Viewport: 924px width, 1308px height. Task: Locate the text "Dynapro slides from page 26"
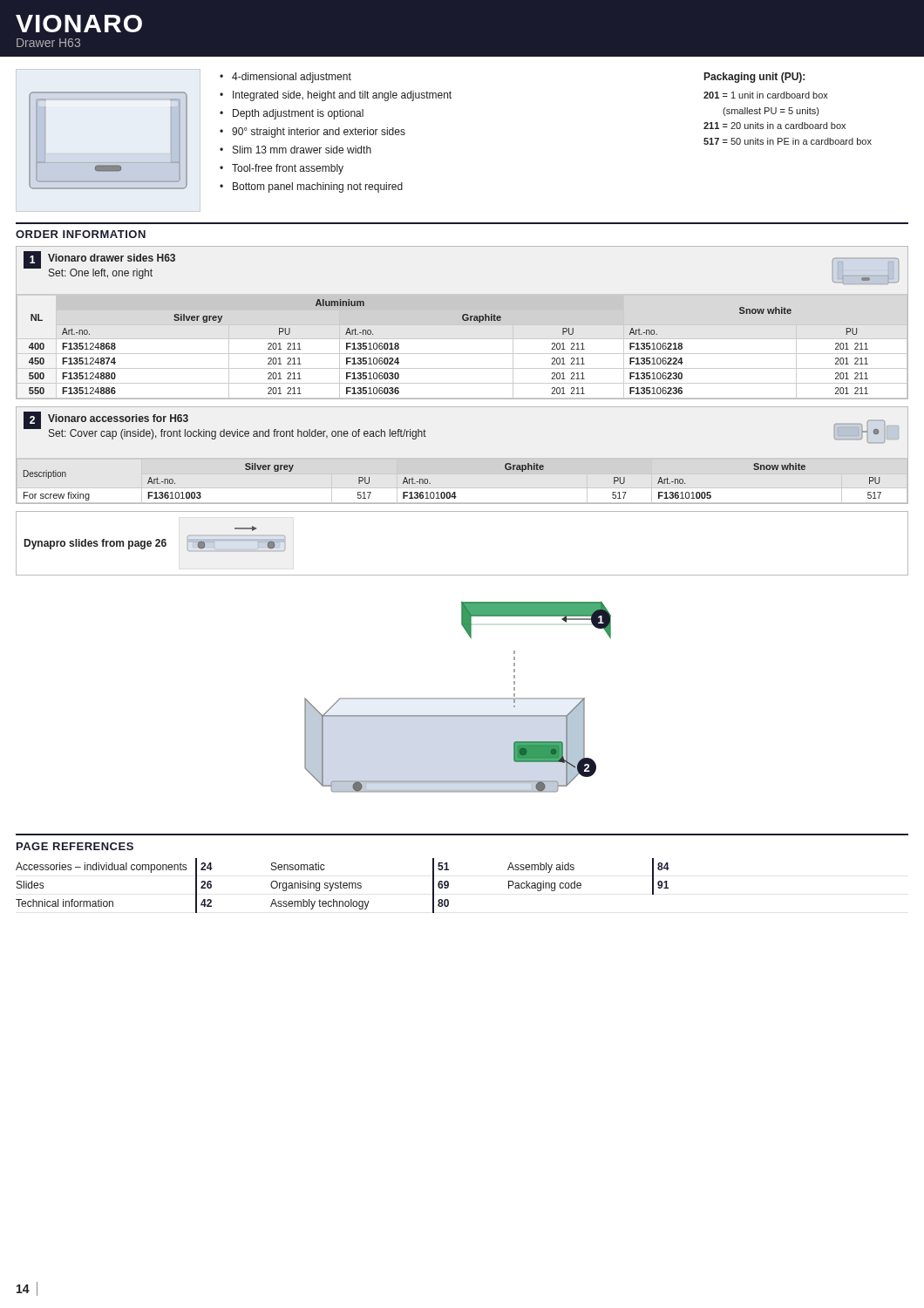159,543
